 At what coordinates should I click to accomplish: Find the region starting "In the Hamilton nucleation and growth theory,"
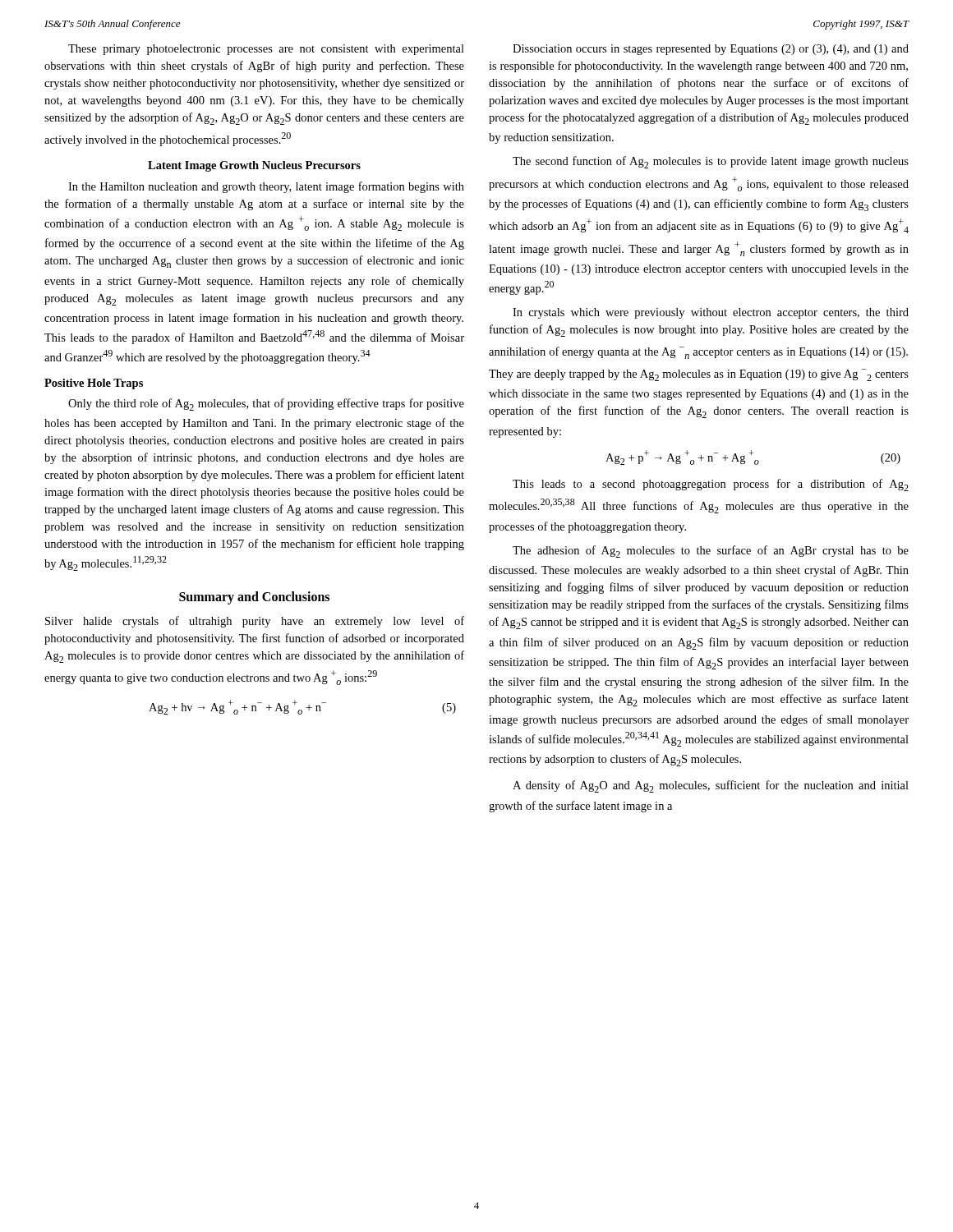click(254, 272)
